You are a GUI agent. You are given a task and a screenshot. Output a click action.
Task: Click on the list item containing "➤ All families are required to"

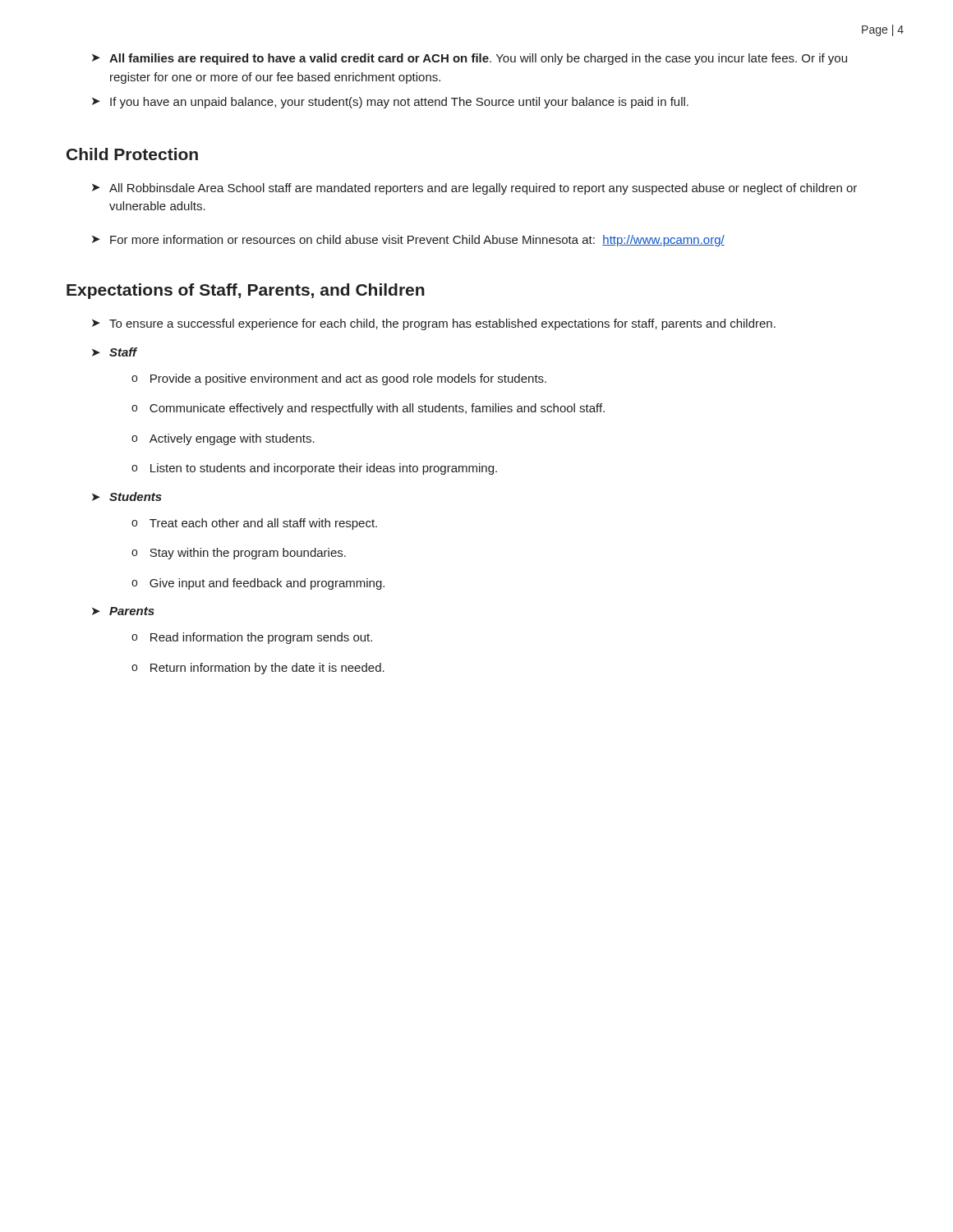pyautogui.click(x=489, y=68)
